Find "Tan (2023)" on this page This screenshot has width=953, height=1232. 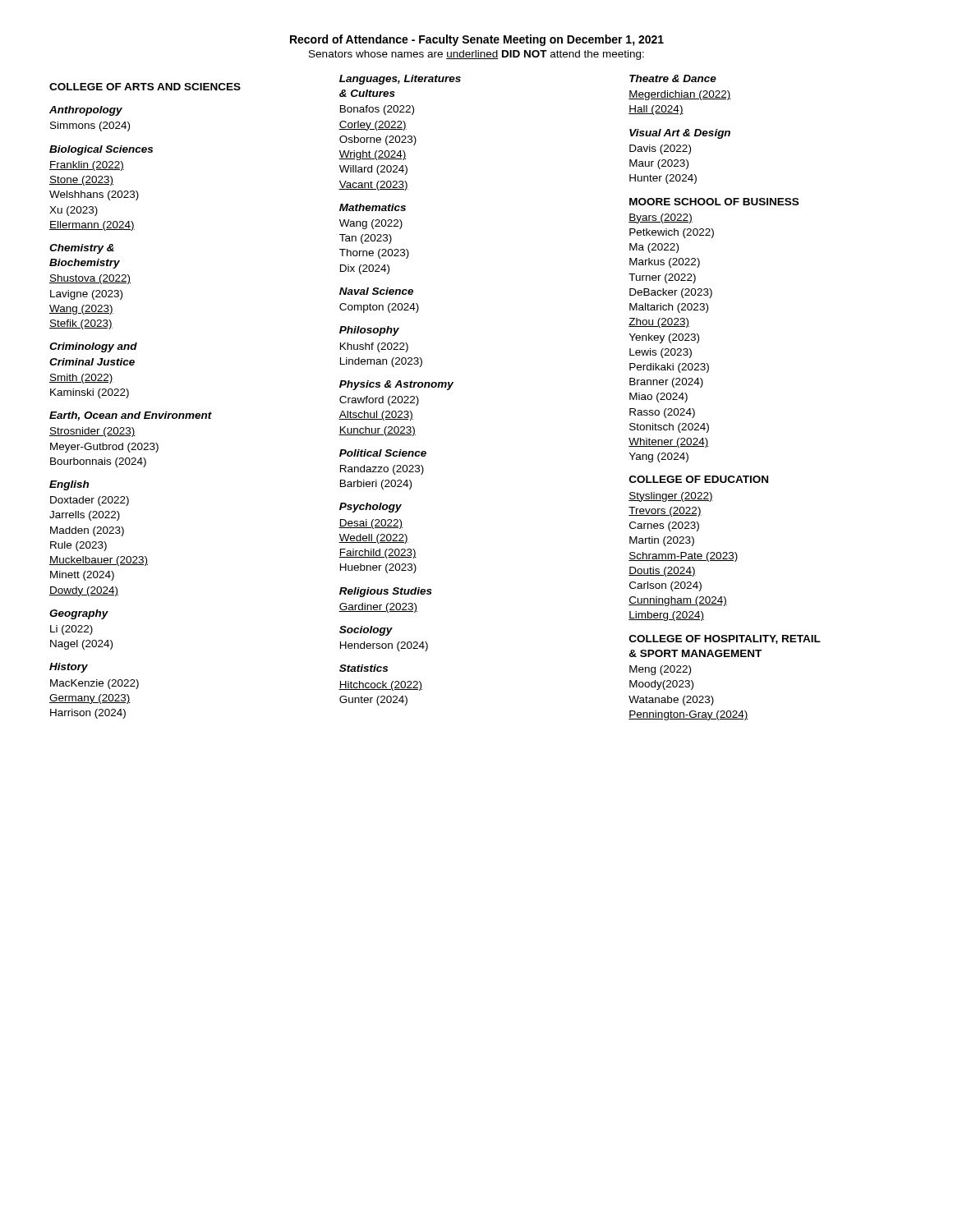pyautogui.click(x=366, y=238)
